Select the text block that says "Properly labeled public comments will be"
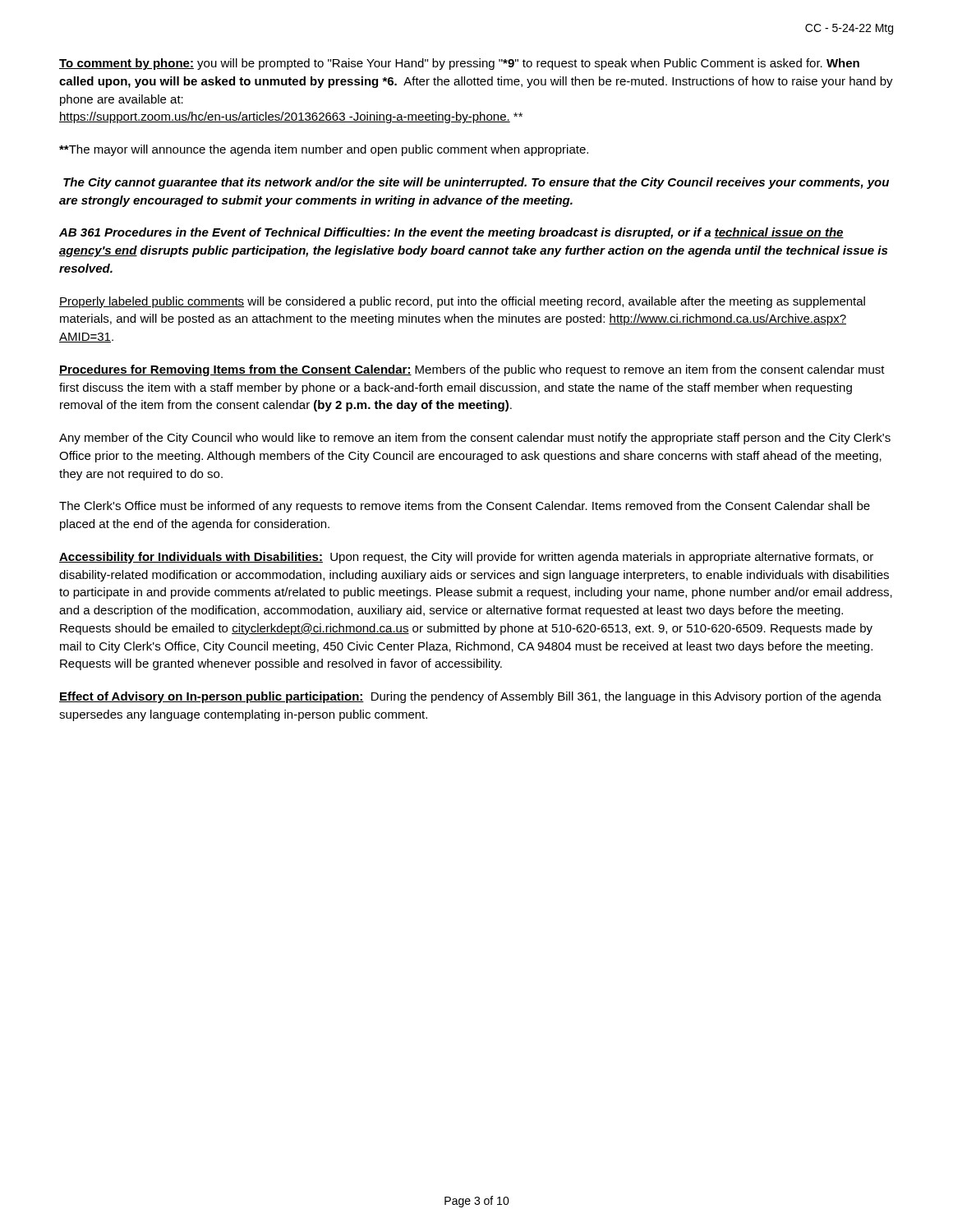This screenshot has width=953, height=1232. [463, 318]
